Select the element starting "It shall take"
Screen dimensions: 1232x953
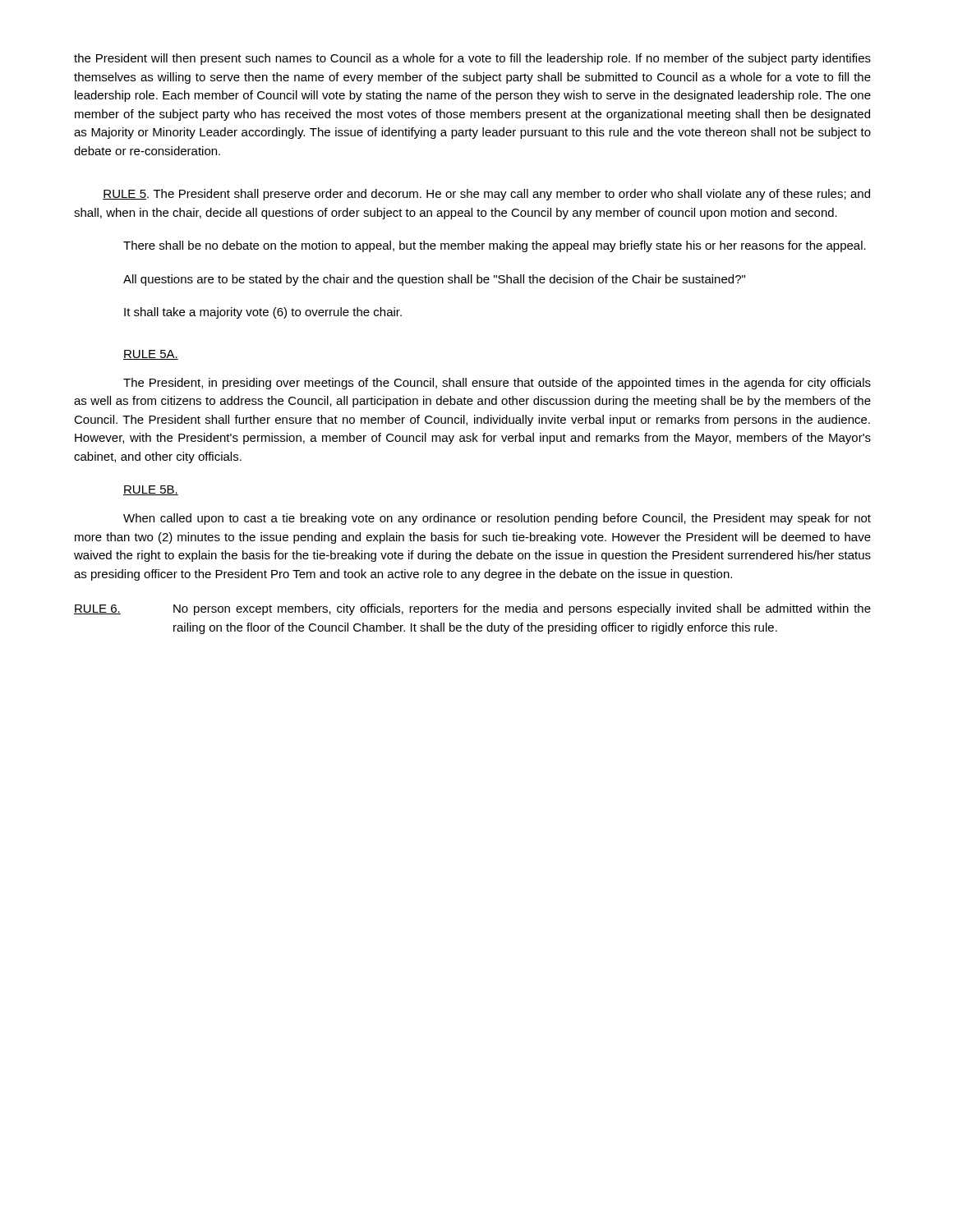click(x=263, y=312)
